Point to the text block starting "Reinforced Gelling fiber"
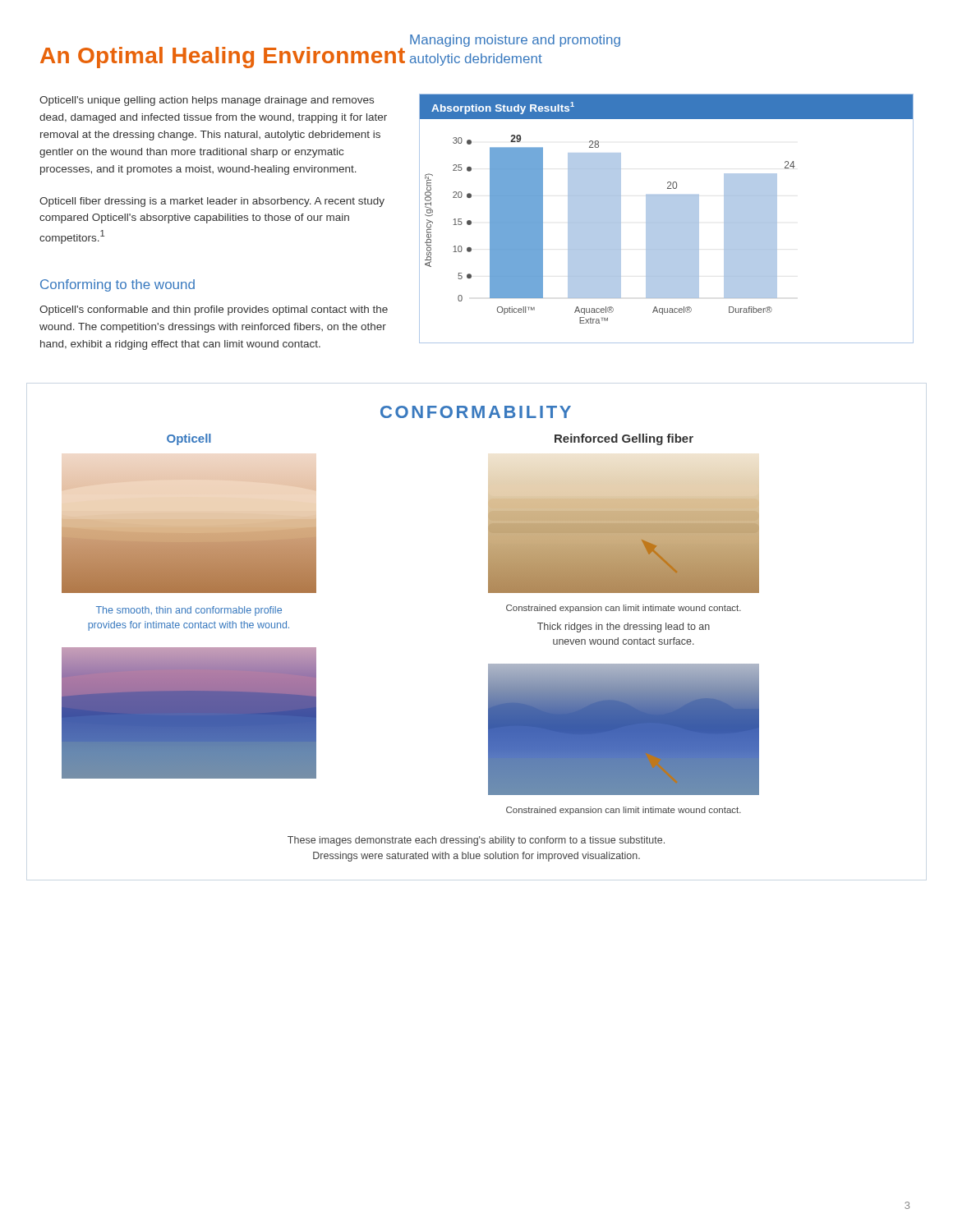 624,438
